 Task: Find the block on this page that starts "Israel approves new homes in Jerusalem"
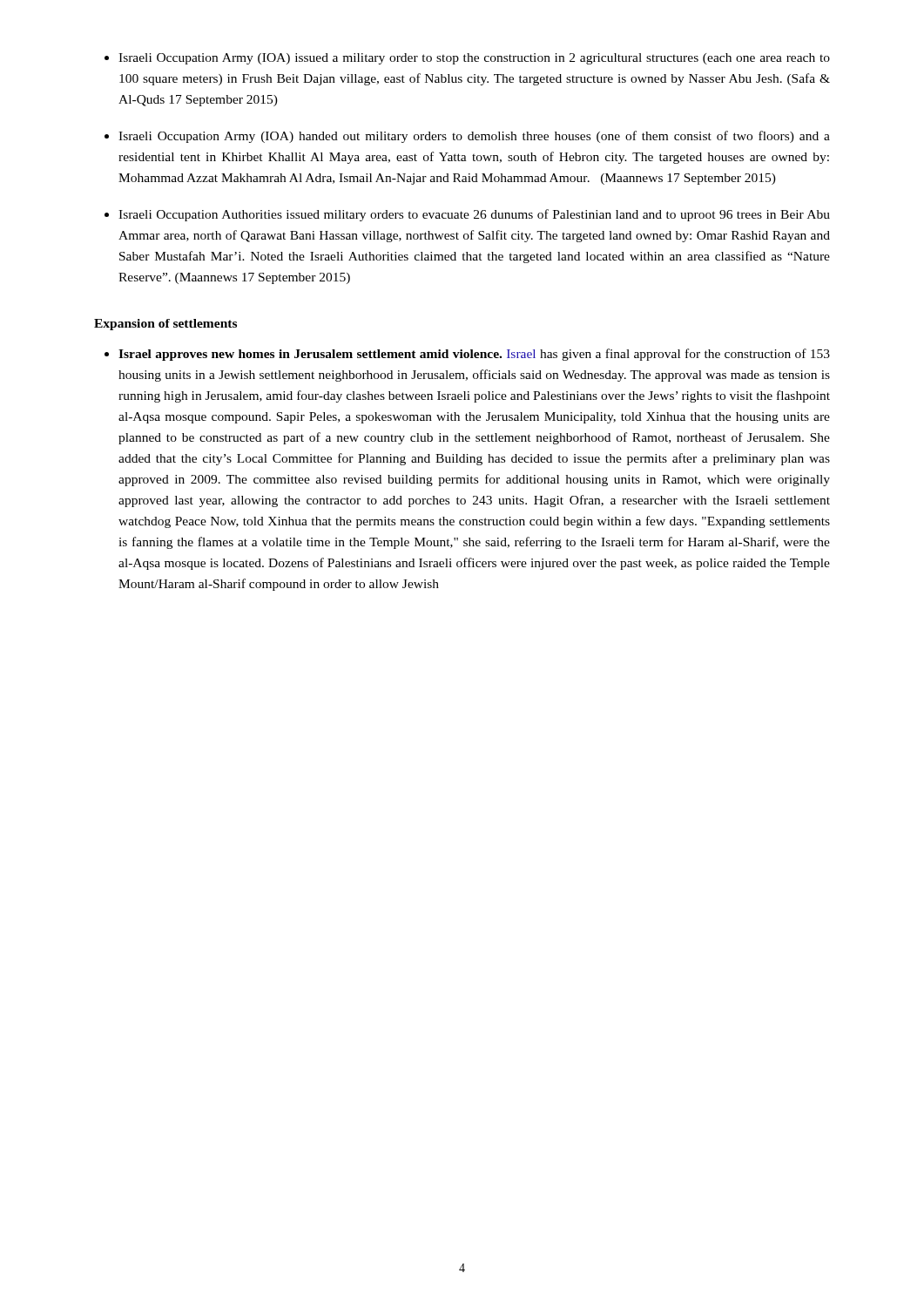[x=474, y=469]
